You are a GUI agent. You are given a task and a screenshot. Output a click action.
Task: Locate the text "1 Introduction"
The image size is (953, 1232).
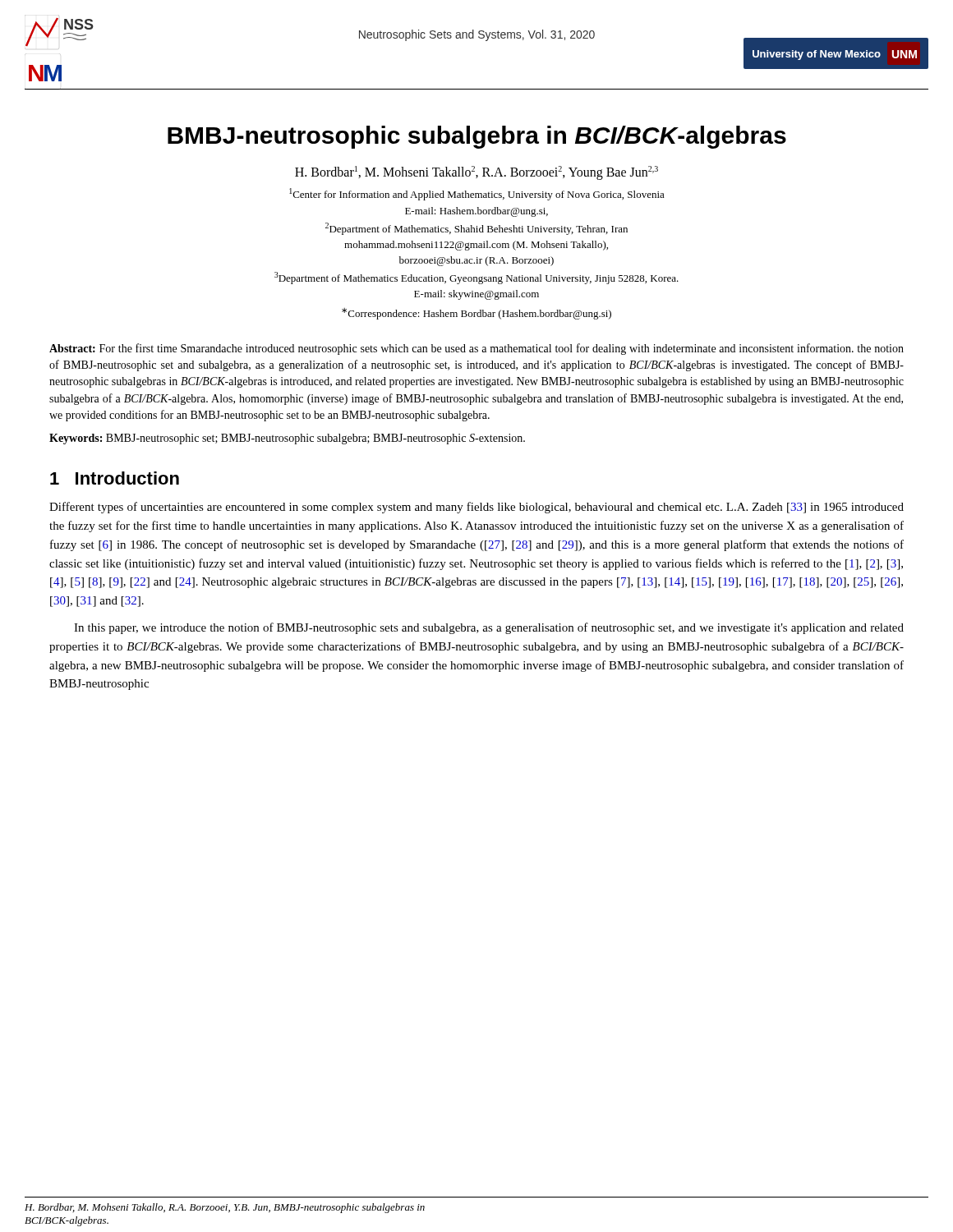tap(115, 479)
